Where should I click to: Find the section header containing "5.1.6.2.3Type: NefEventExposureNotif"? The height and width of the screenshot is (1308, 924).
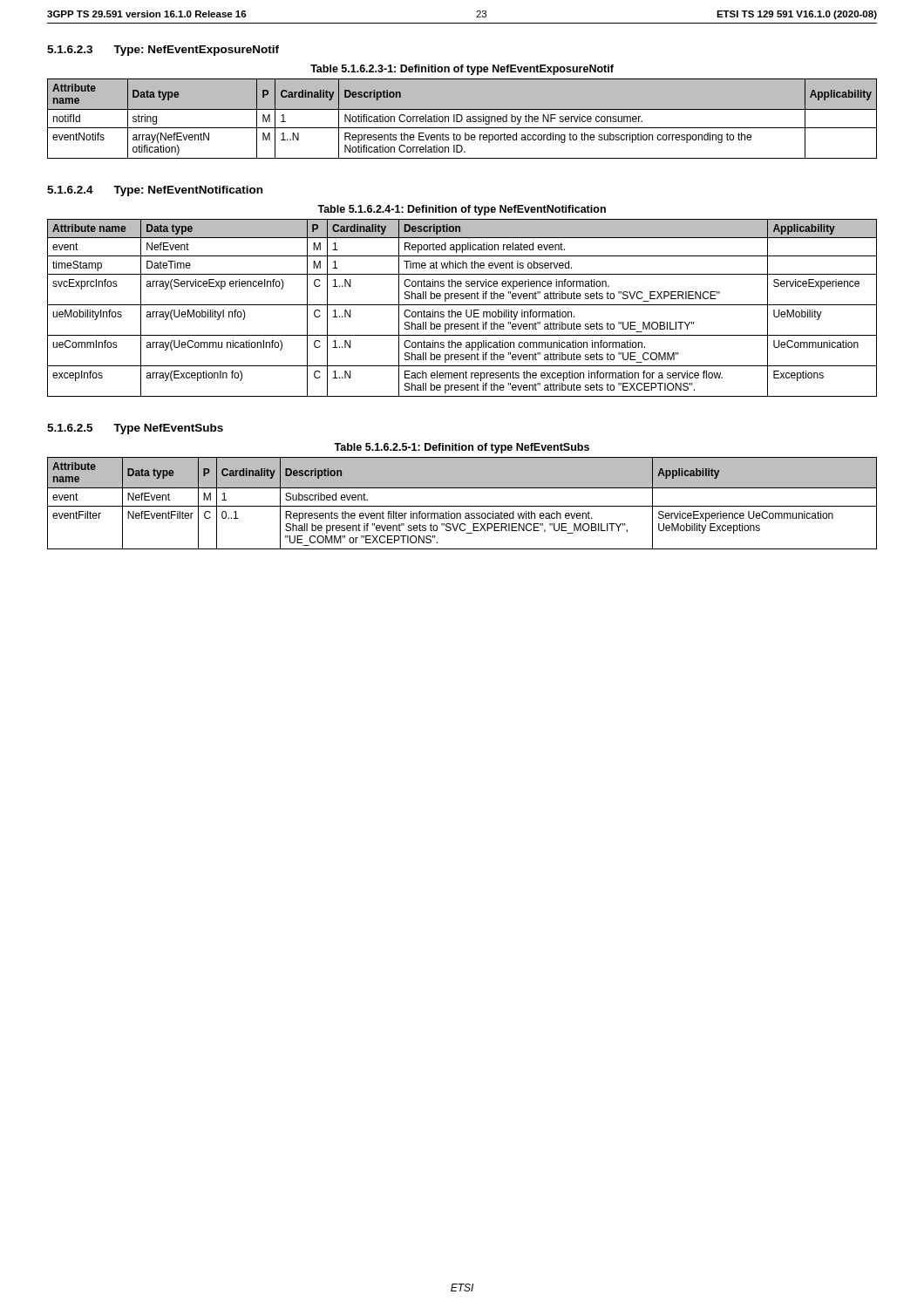[163, 49]
